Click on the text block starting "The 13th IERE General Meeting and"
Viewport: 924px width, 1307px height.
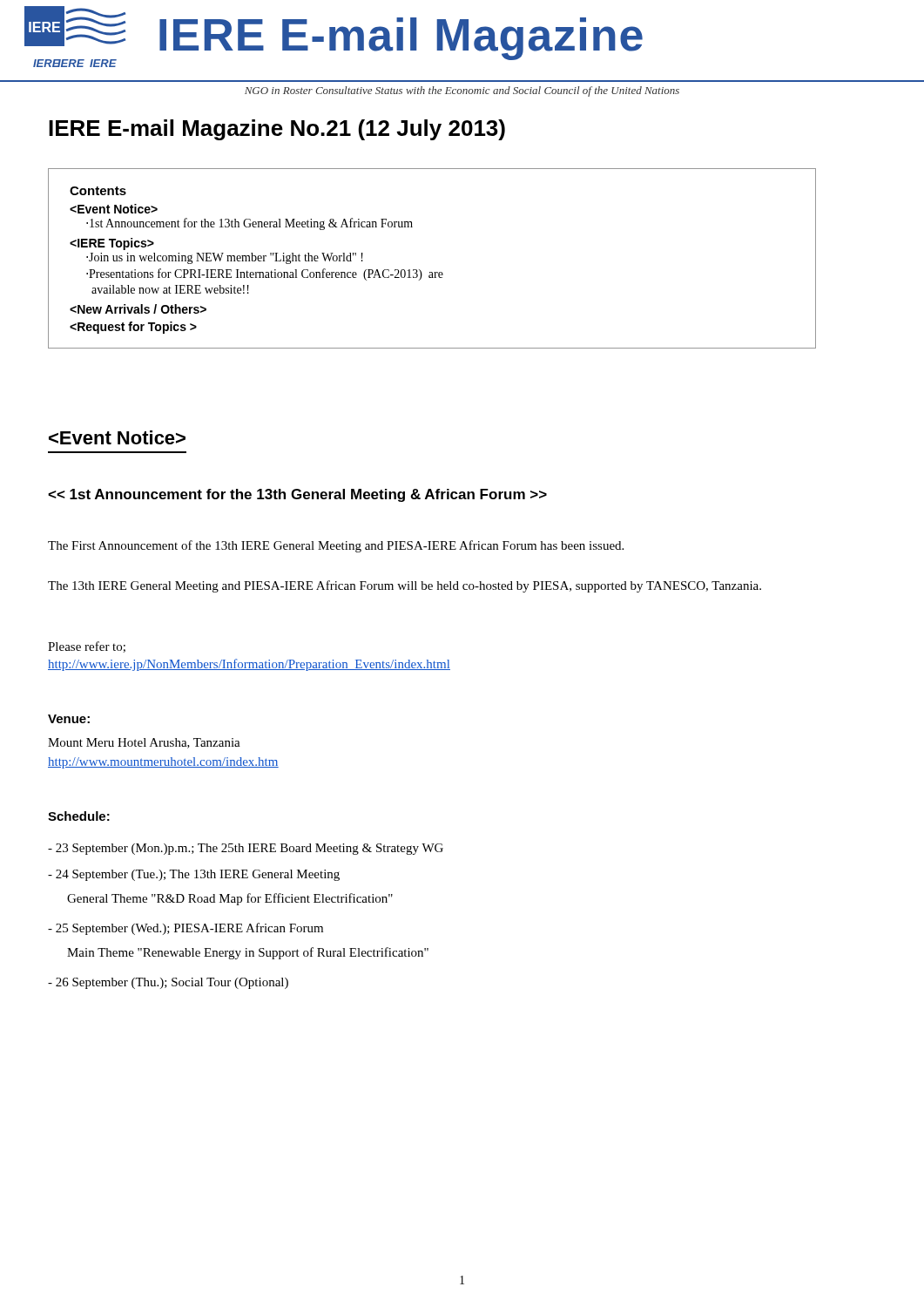coord(405,586)
